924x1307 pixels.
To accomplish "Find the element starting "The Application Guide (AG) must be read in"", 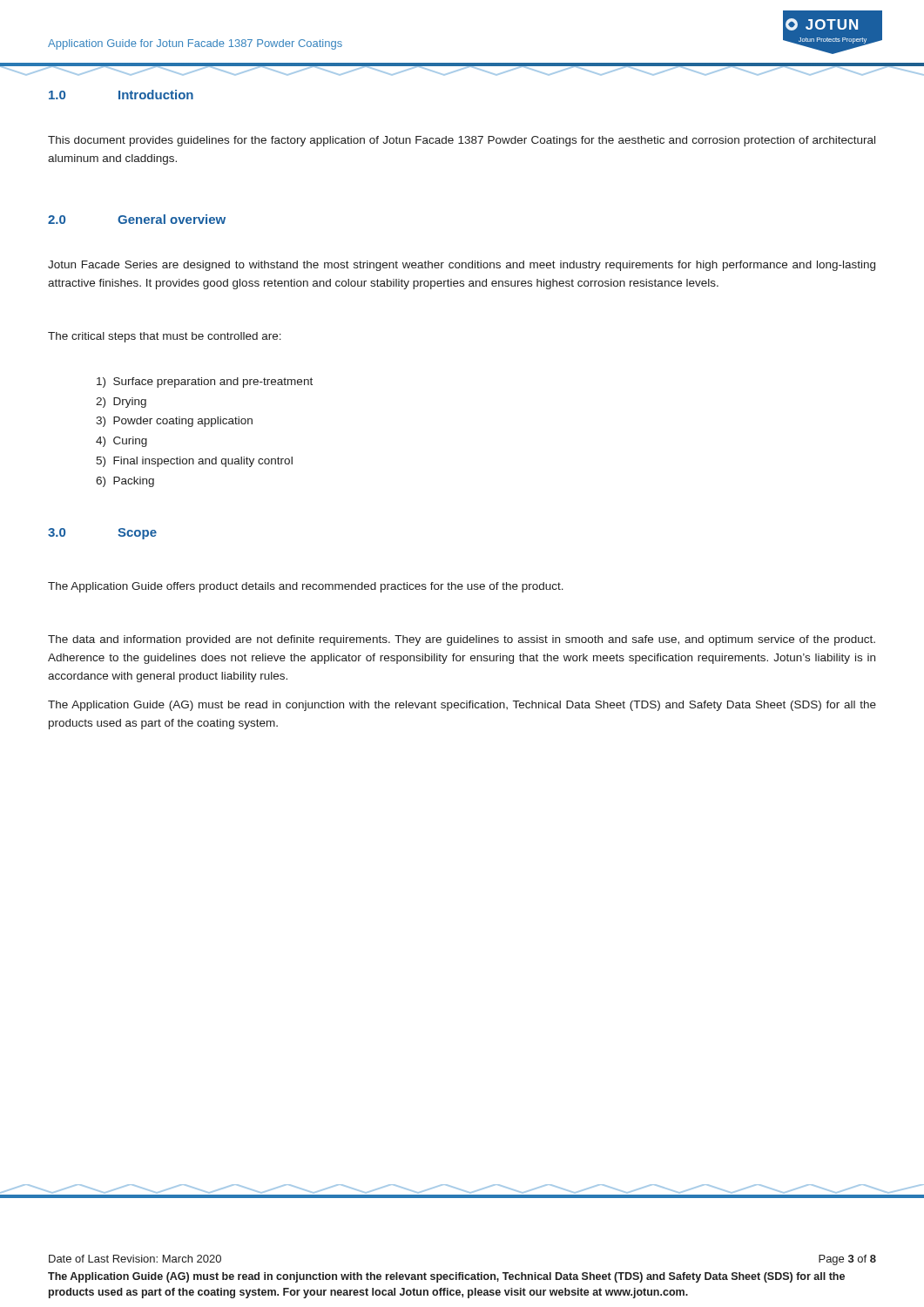I will point(462,713).
